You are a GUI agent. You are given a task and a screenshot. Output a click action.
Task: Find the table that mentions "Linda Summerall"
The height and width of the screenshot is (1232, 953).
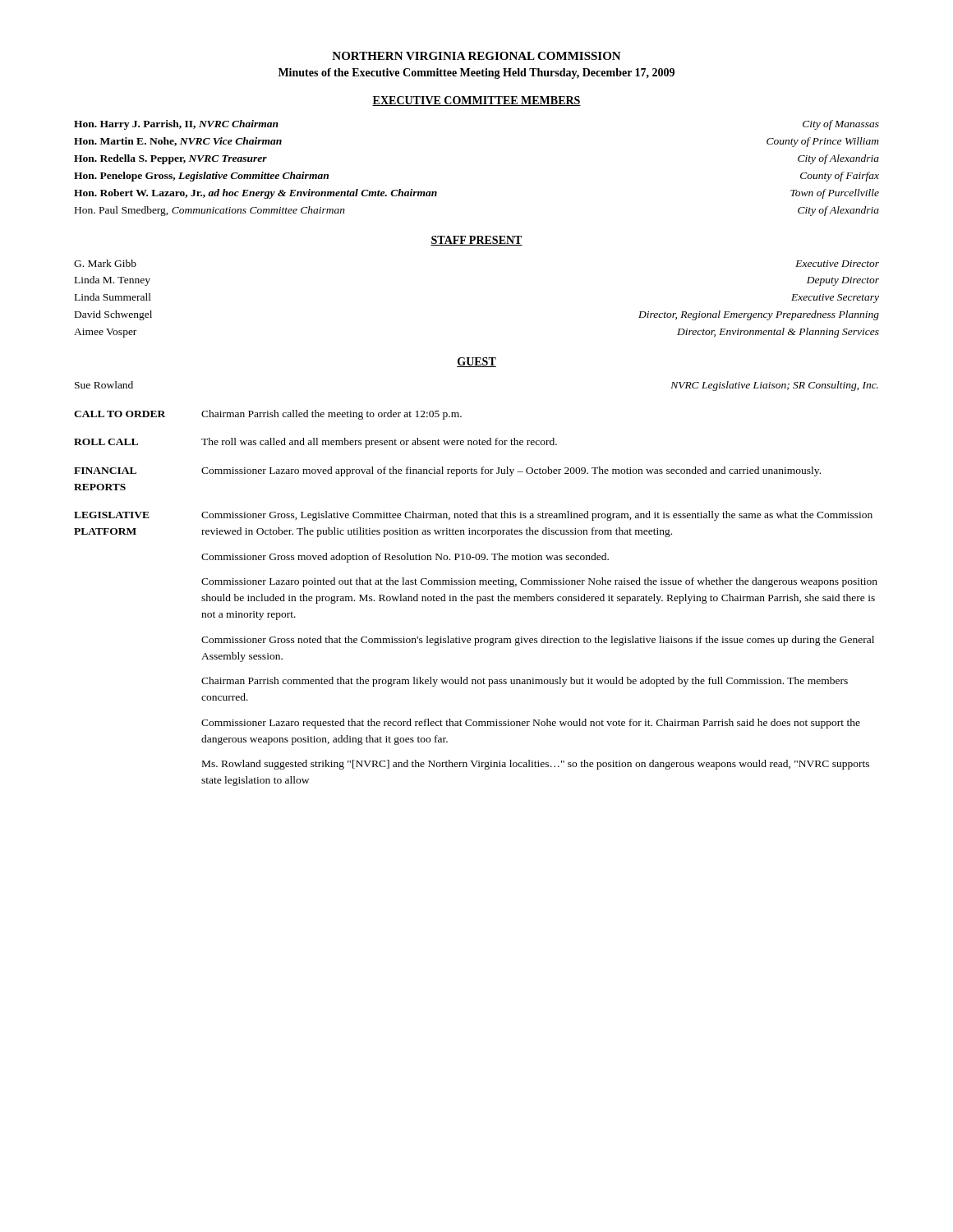tap(476, 298)
